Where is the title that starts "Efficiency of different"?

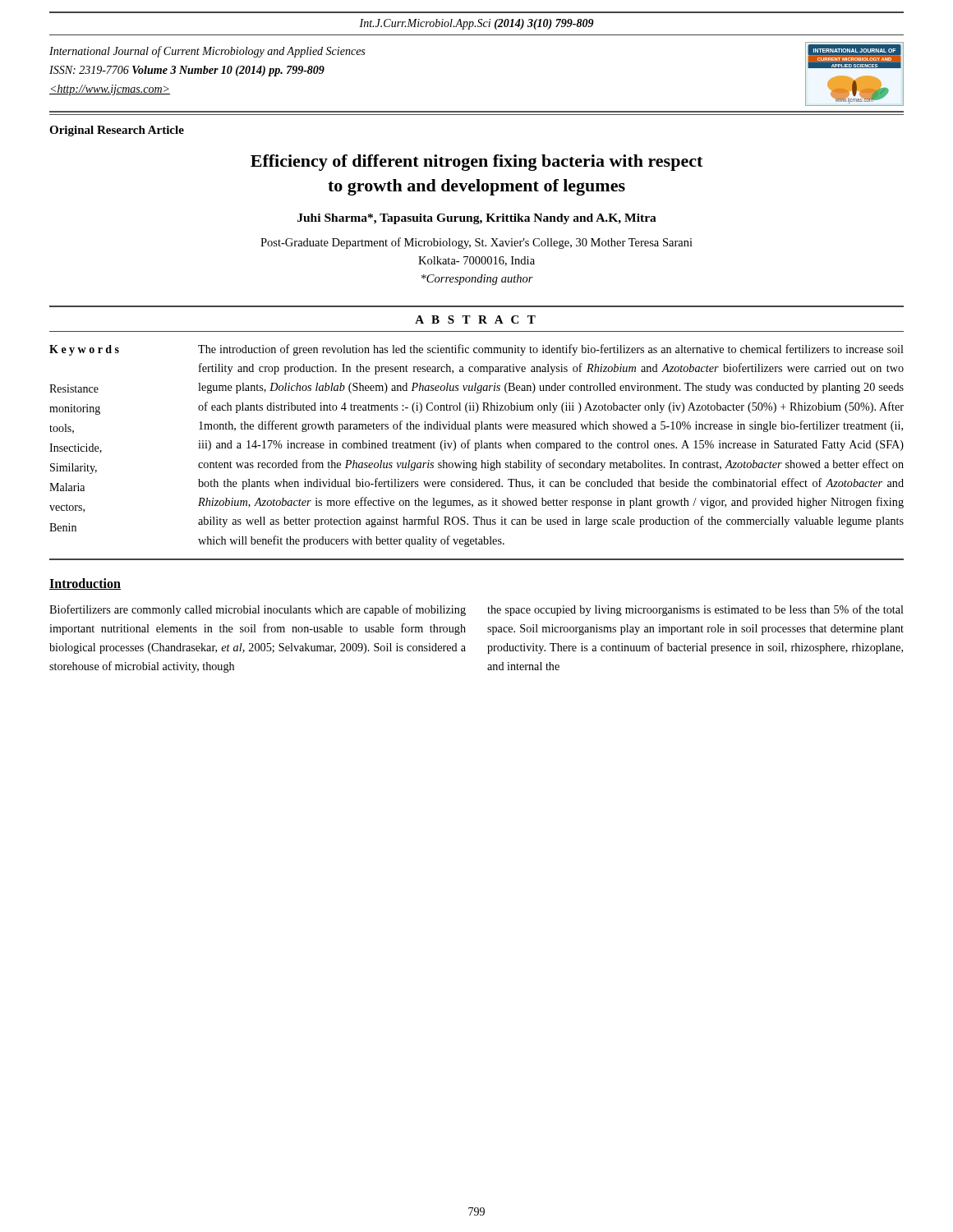point(476,173)
